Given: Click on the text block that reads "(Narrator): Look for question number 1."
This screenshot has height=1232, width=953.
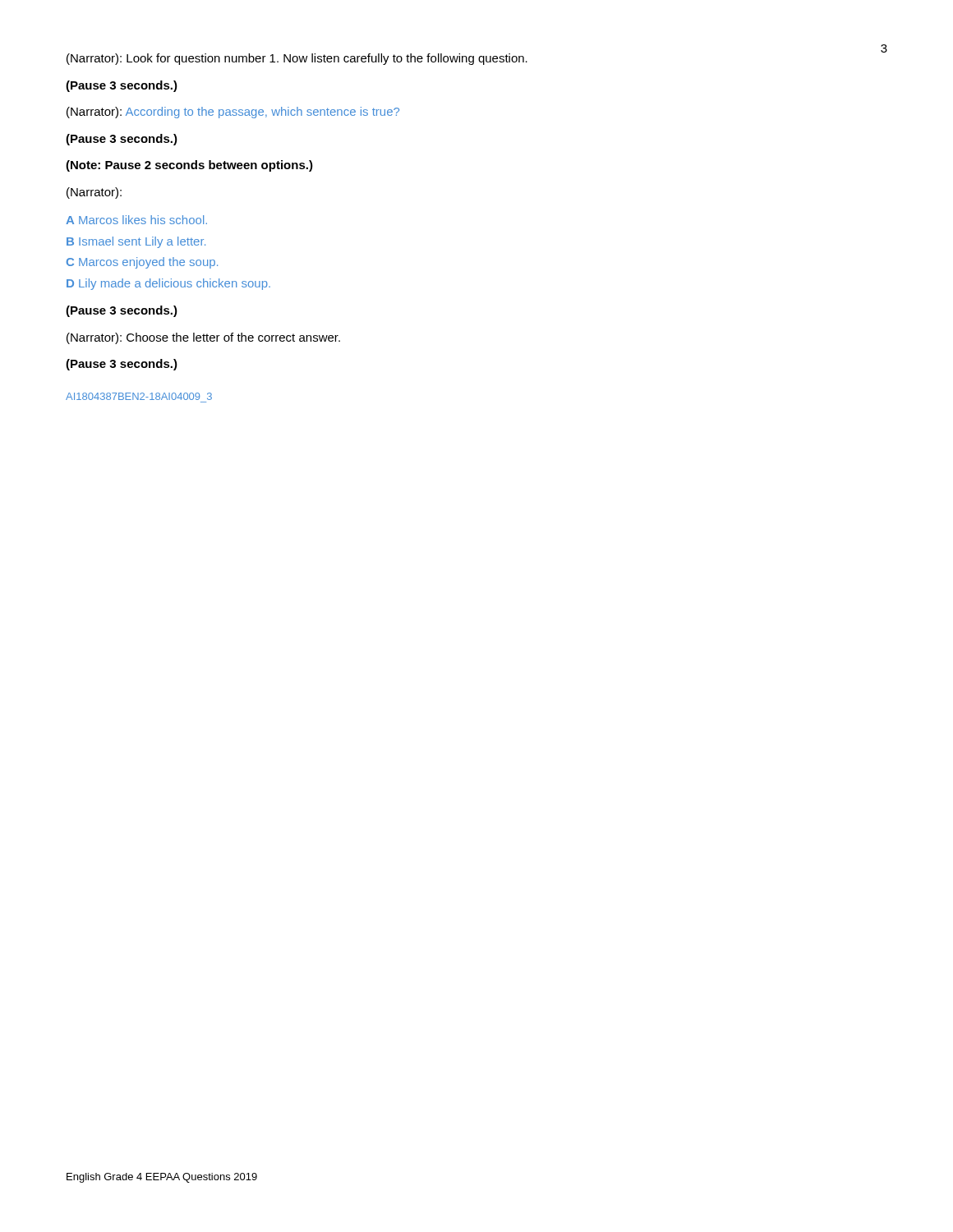Looking at the screenshot, I should [x=297, y=58].
